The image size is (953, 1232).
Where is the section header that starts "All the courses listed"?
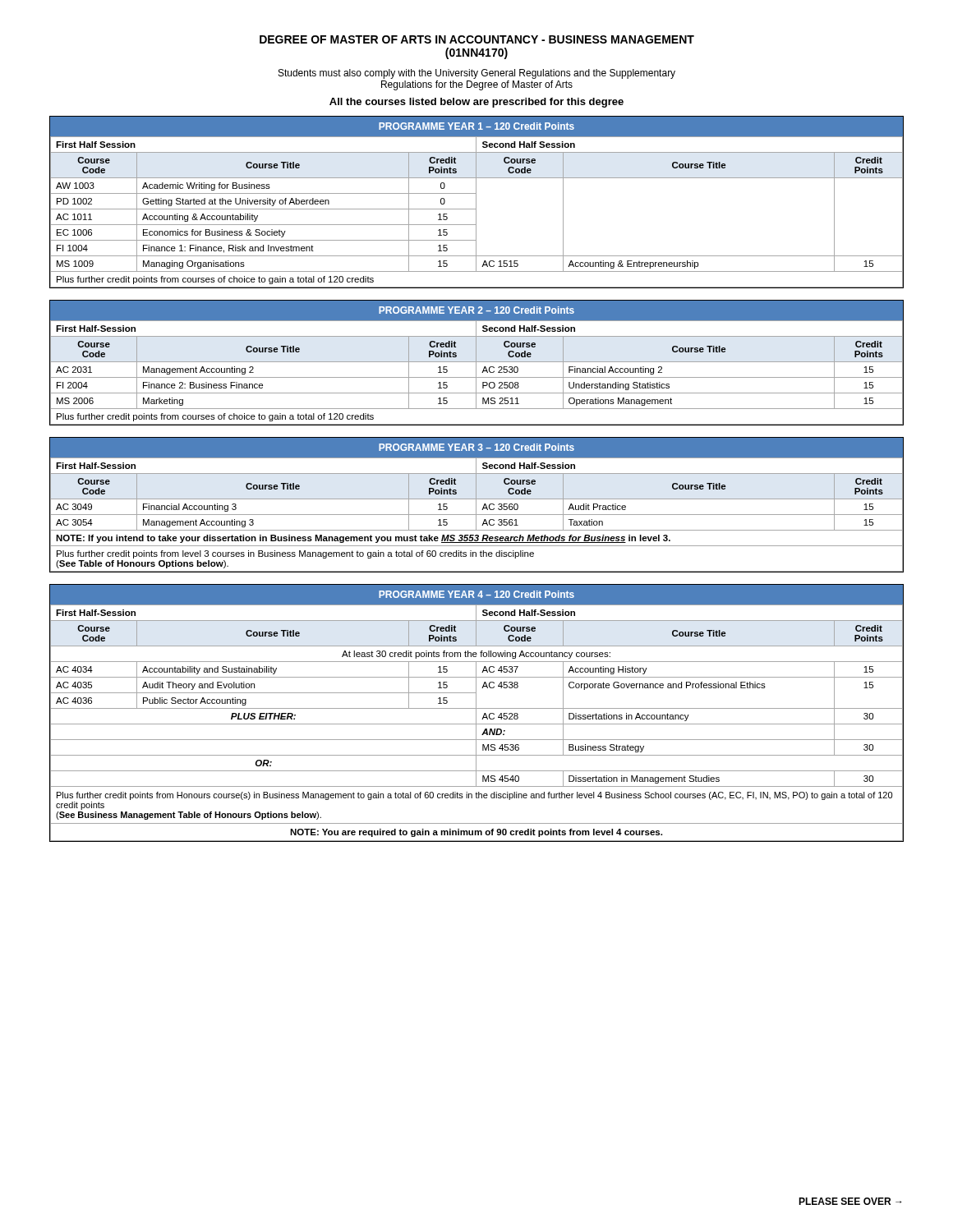[476, 101]
